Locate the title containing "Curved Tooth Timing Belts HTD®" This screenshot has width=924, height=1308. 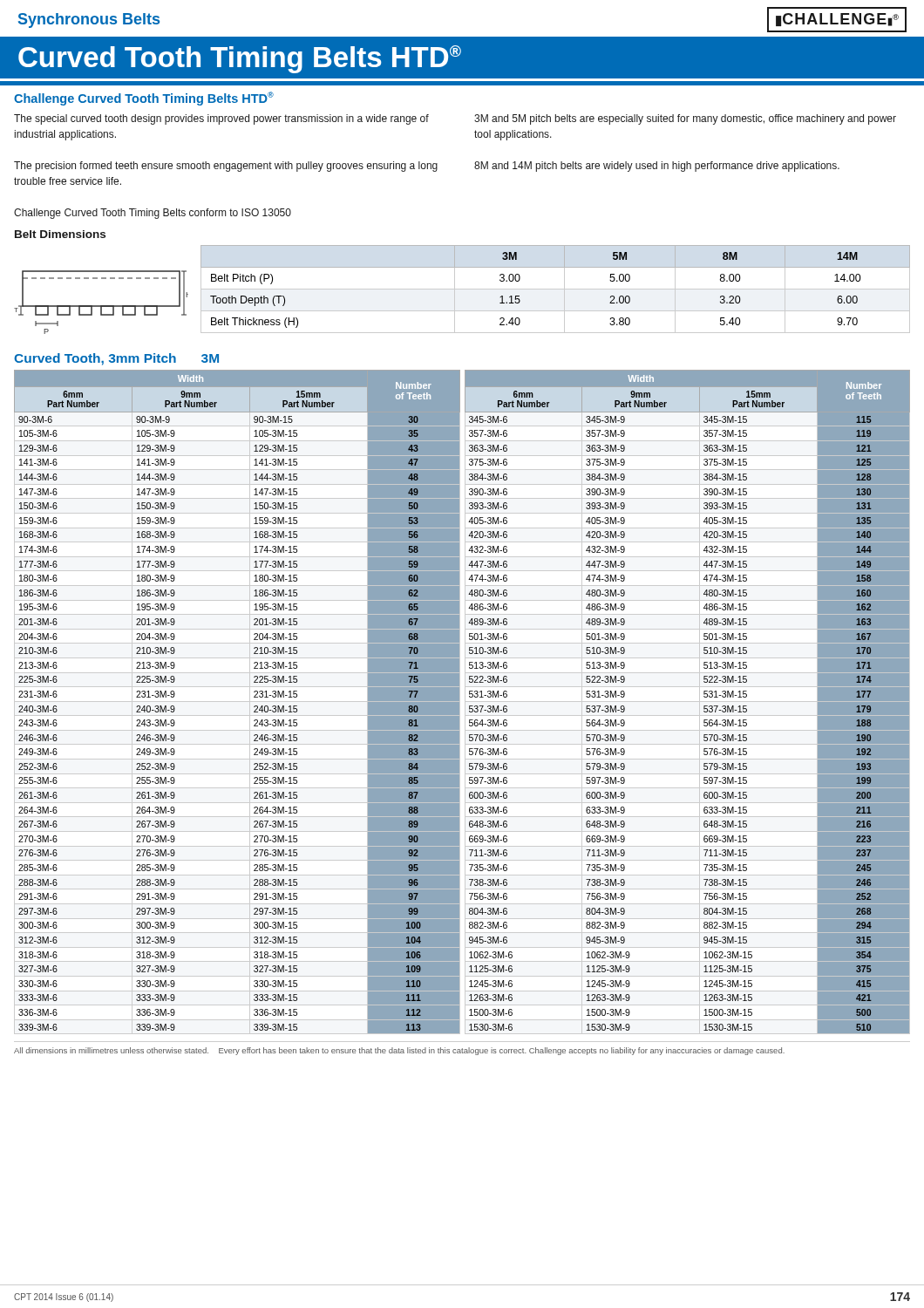pyautogui.click(x=239, y=57)
